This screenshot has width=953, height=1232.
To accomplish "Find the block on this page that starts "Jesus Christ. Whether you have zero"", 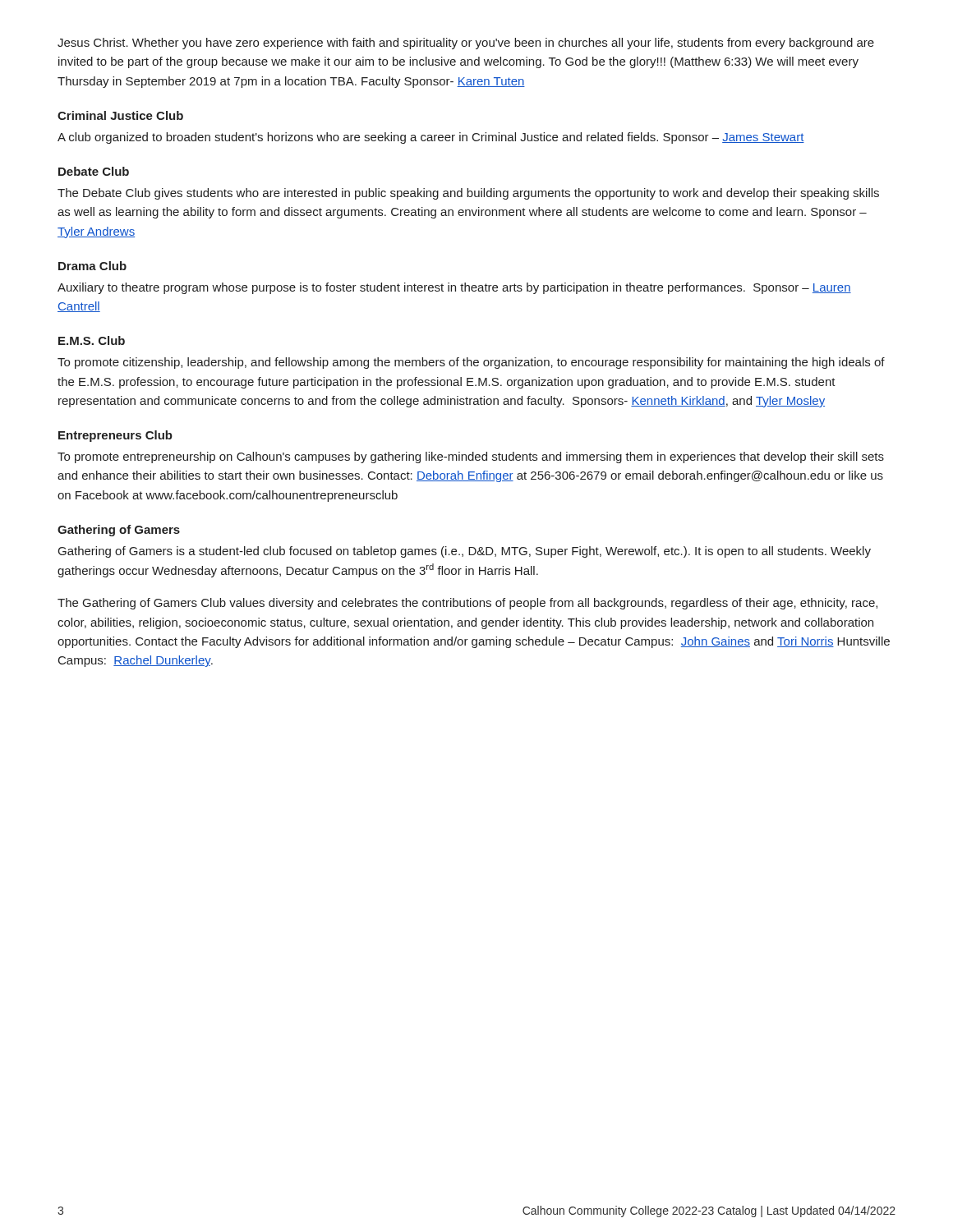I will 466,61.
